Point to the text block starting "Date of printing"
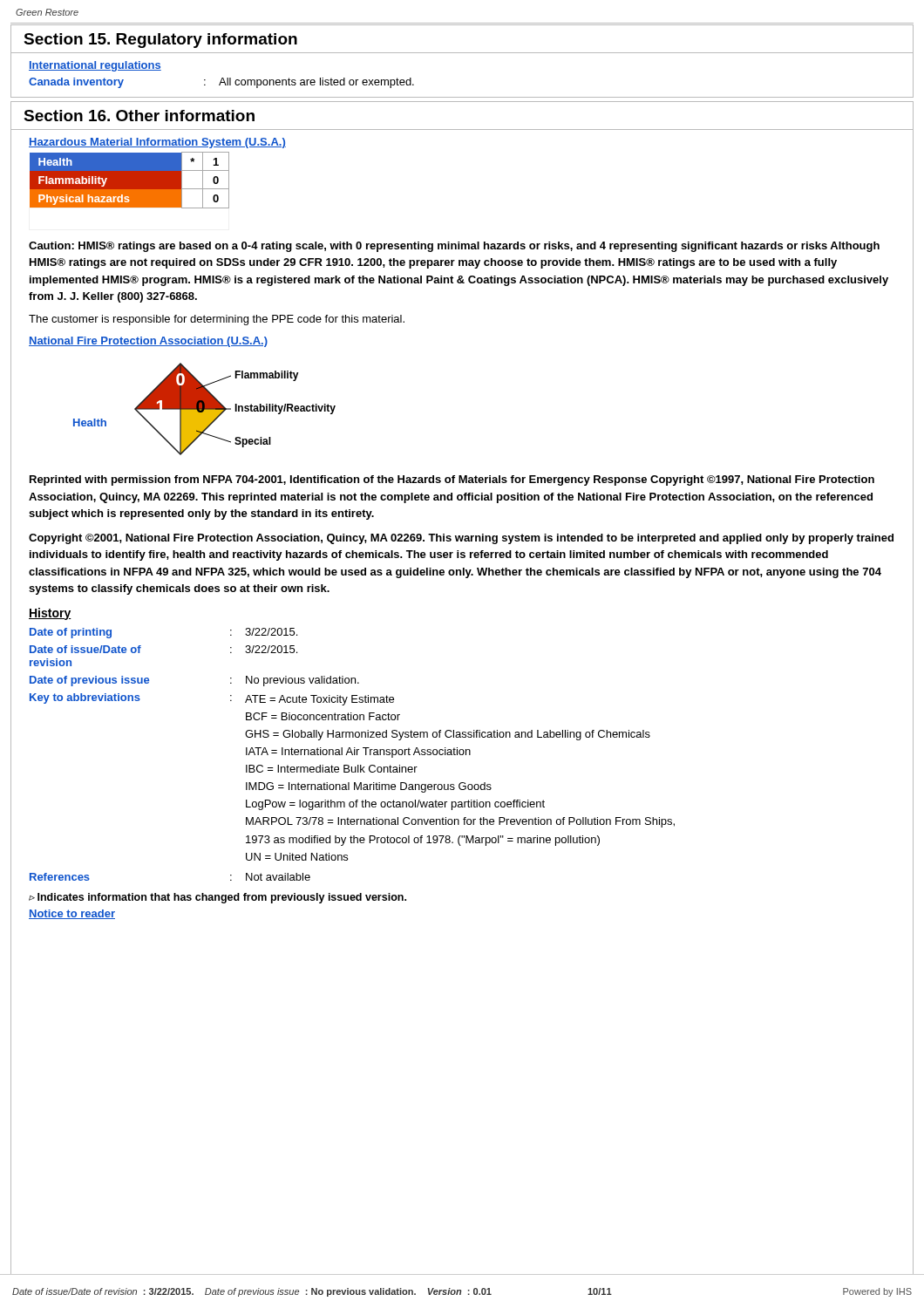 [73, 633]
